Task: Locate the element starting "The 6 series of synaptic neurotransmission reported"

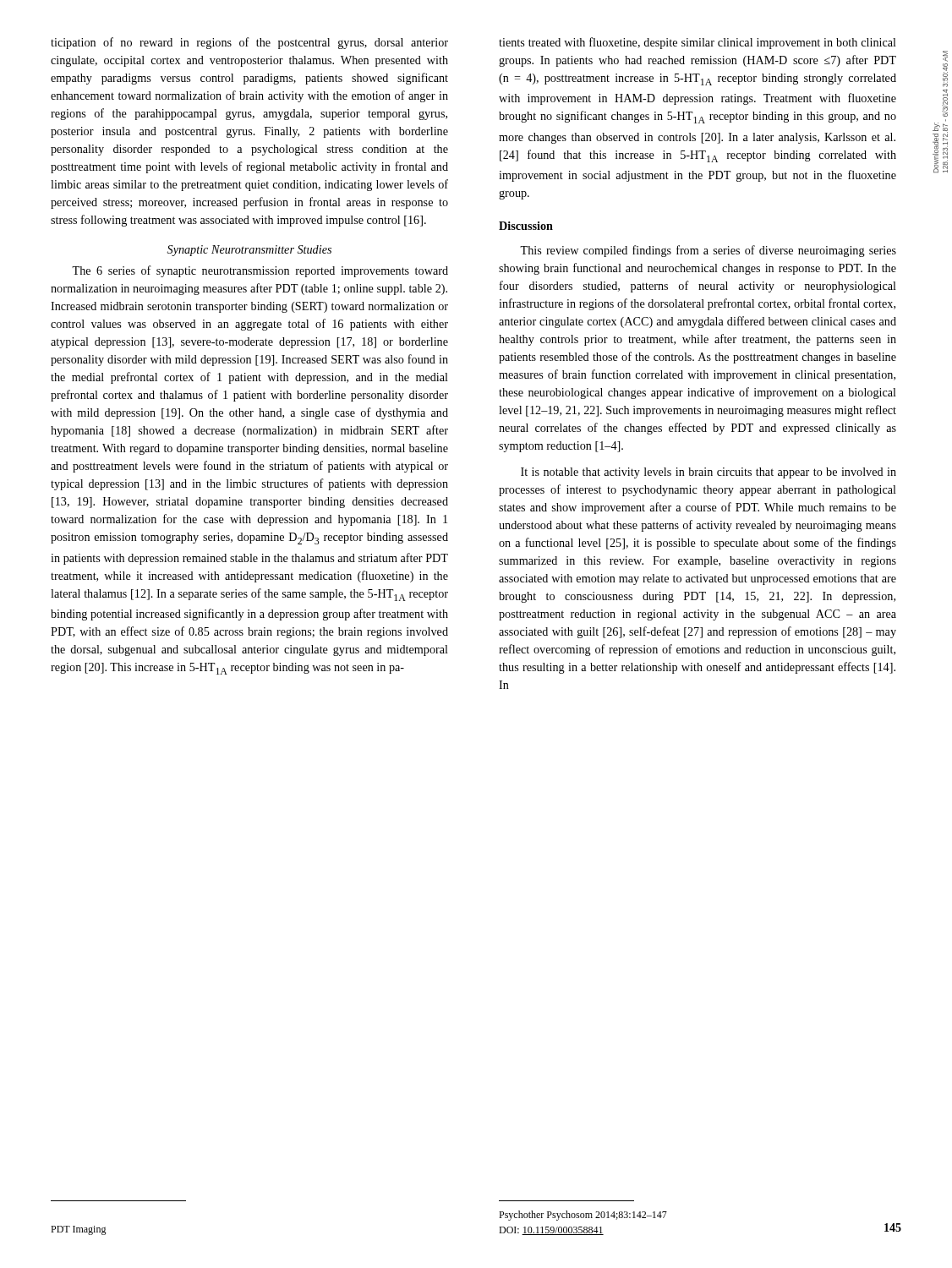Action: click(x=249, y=471)
